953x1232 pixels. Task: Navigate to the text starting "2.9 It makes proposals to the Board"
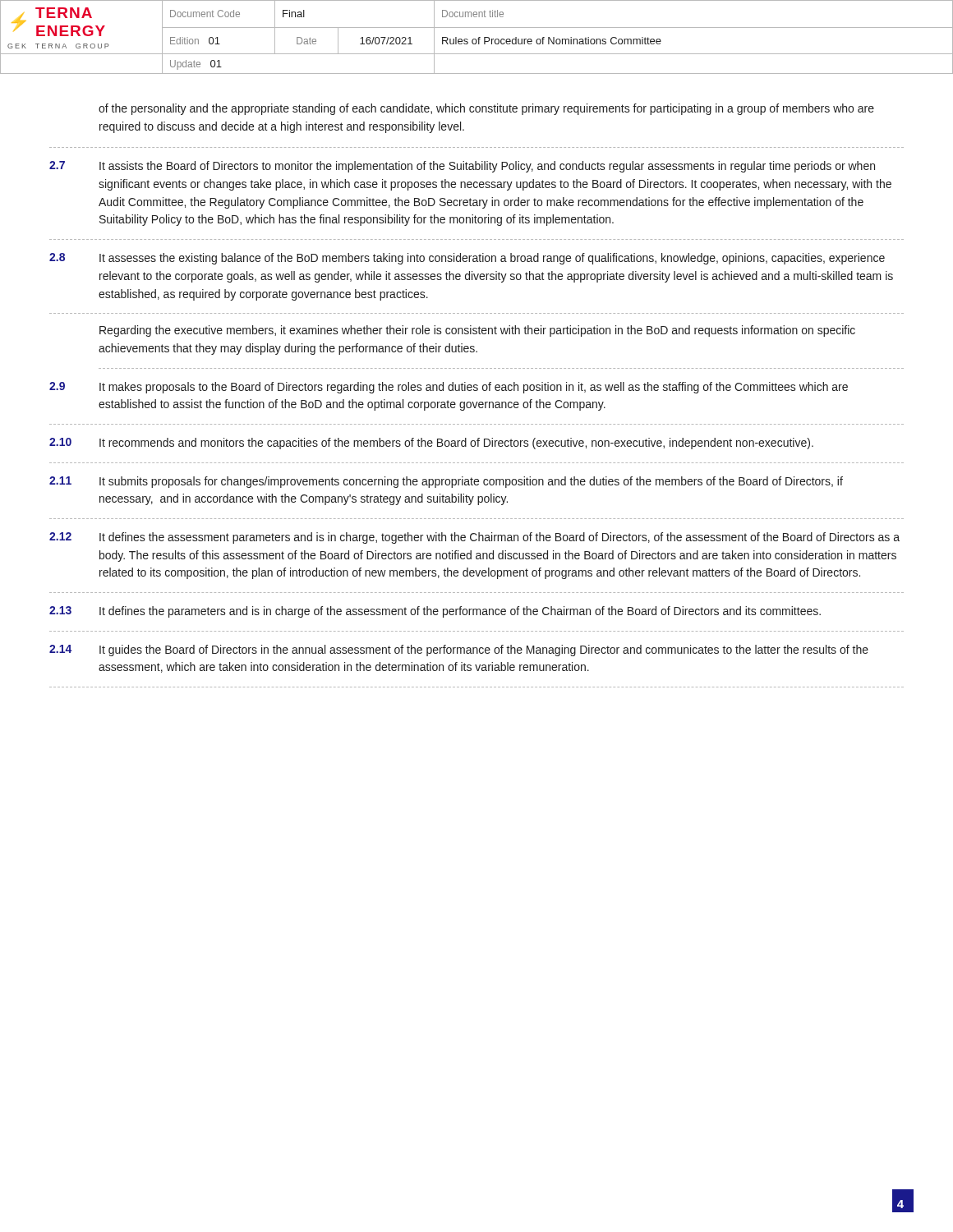click(x=476, y=396)
